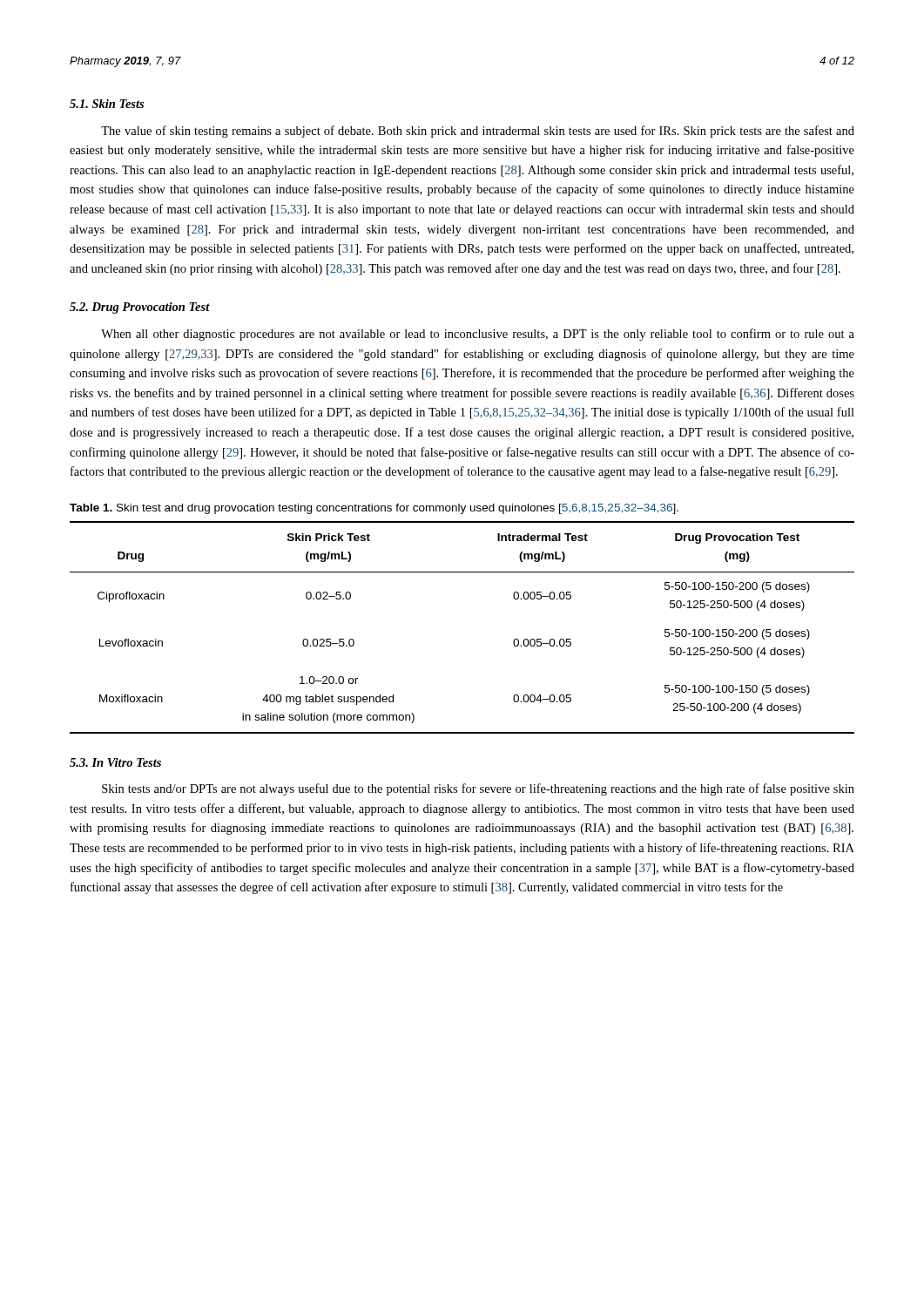
Task: Find the text block that says "Skin tests and/or DPTs are not always"
Action: (x=462, y=838)
